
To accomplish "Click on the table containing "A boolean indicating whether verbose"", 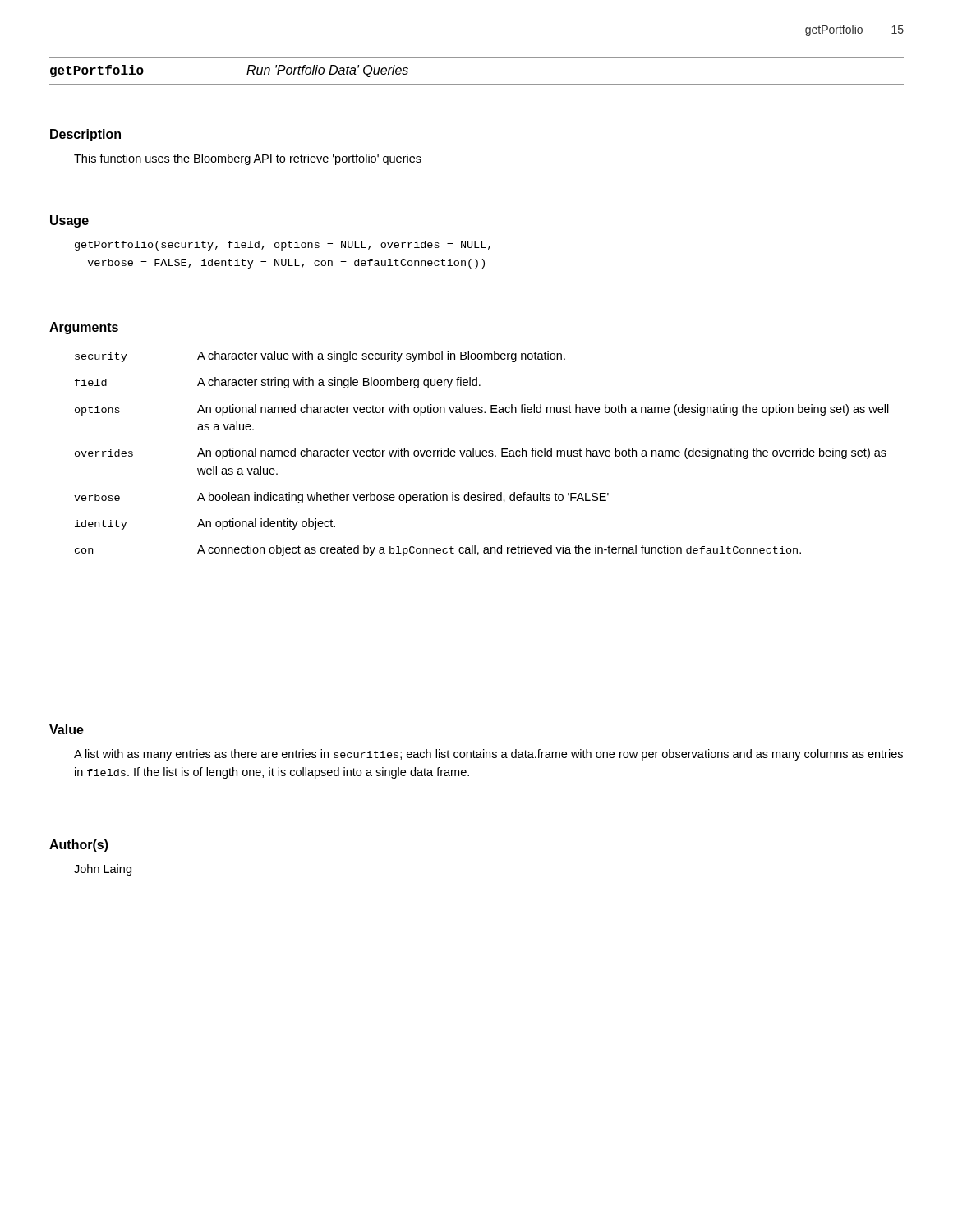I will 476,453.
